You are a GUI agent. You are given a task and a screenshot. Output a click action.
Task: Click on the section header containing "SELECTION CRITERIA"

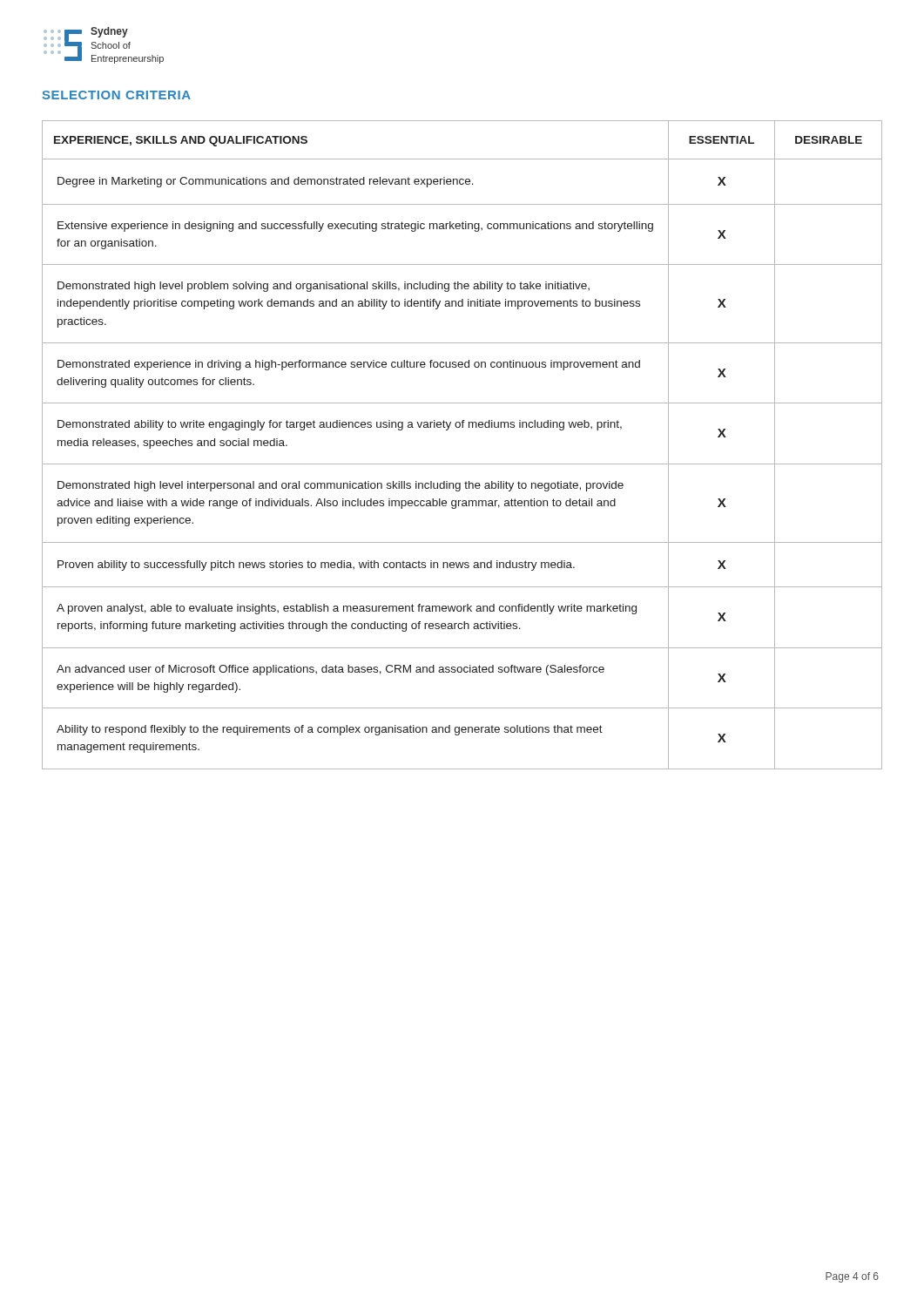117,95
